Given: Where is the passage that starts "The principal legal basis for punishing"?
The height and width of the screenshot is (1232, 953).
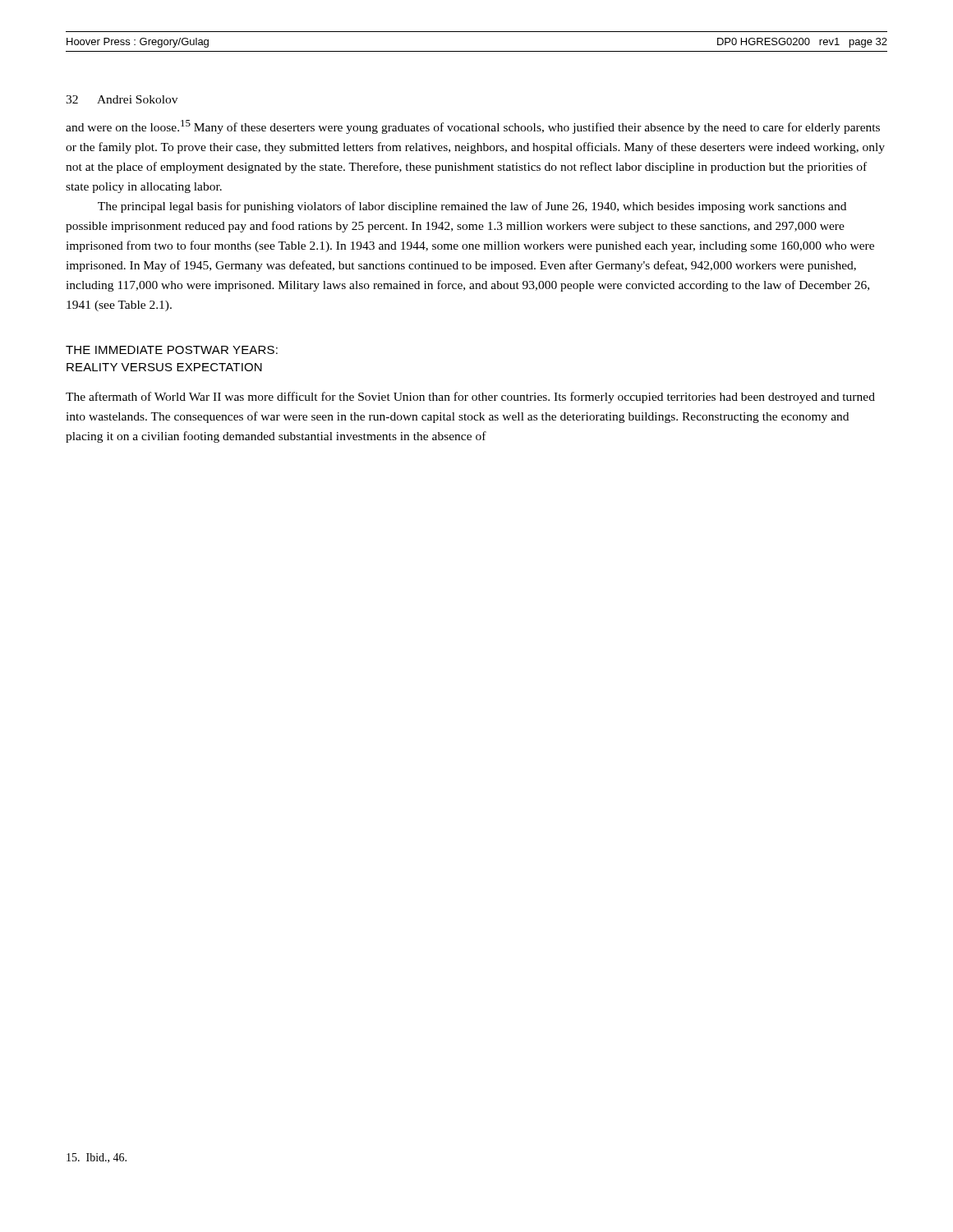Looking at the screenshot, I should (x=476, y=256).
